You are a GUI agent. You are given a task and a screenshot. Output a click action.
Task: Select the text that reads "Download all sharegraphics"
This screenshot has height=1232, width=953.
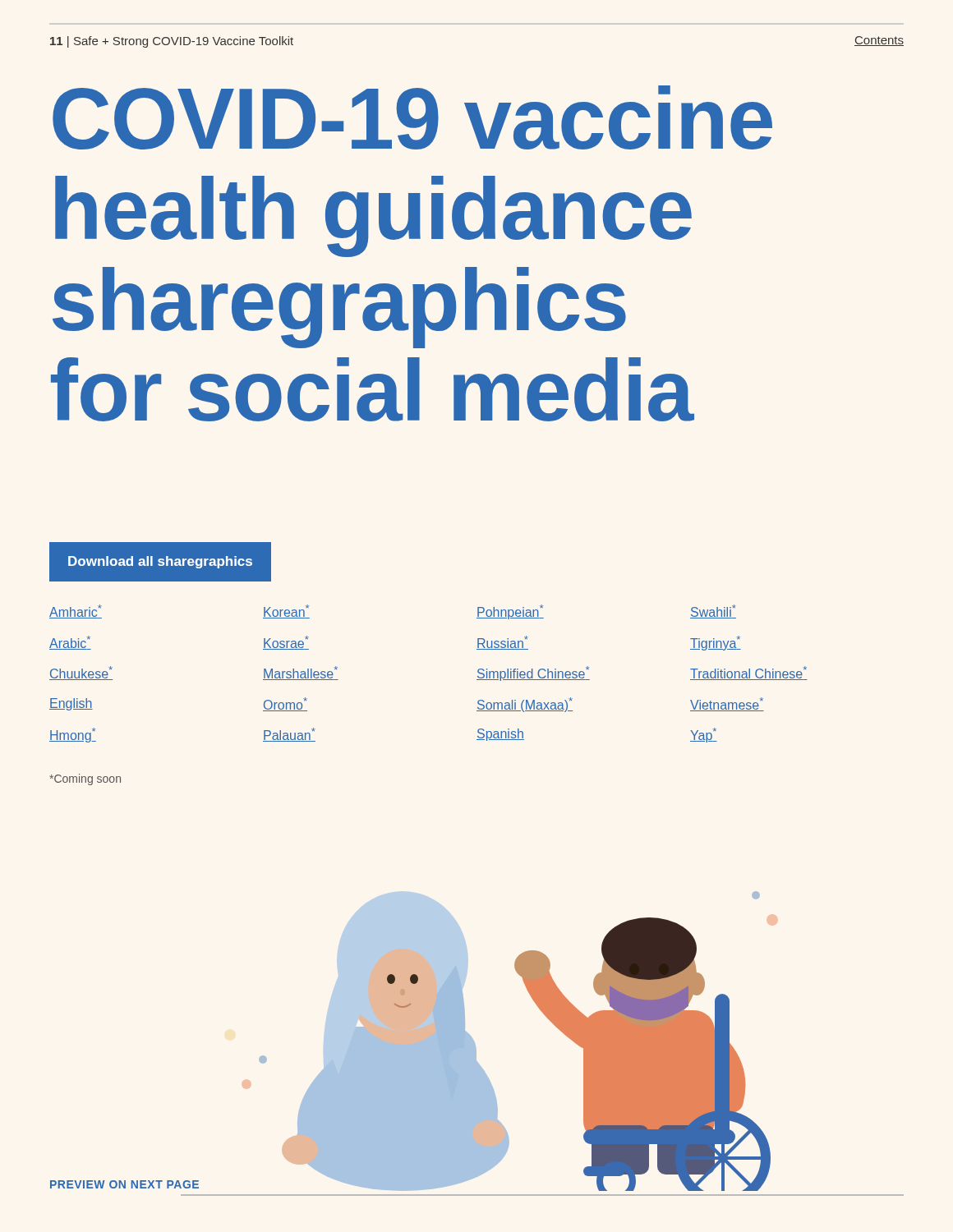[160, 562]
